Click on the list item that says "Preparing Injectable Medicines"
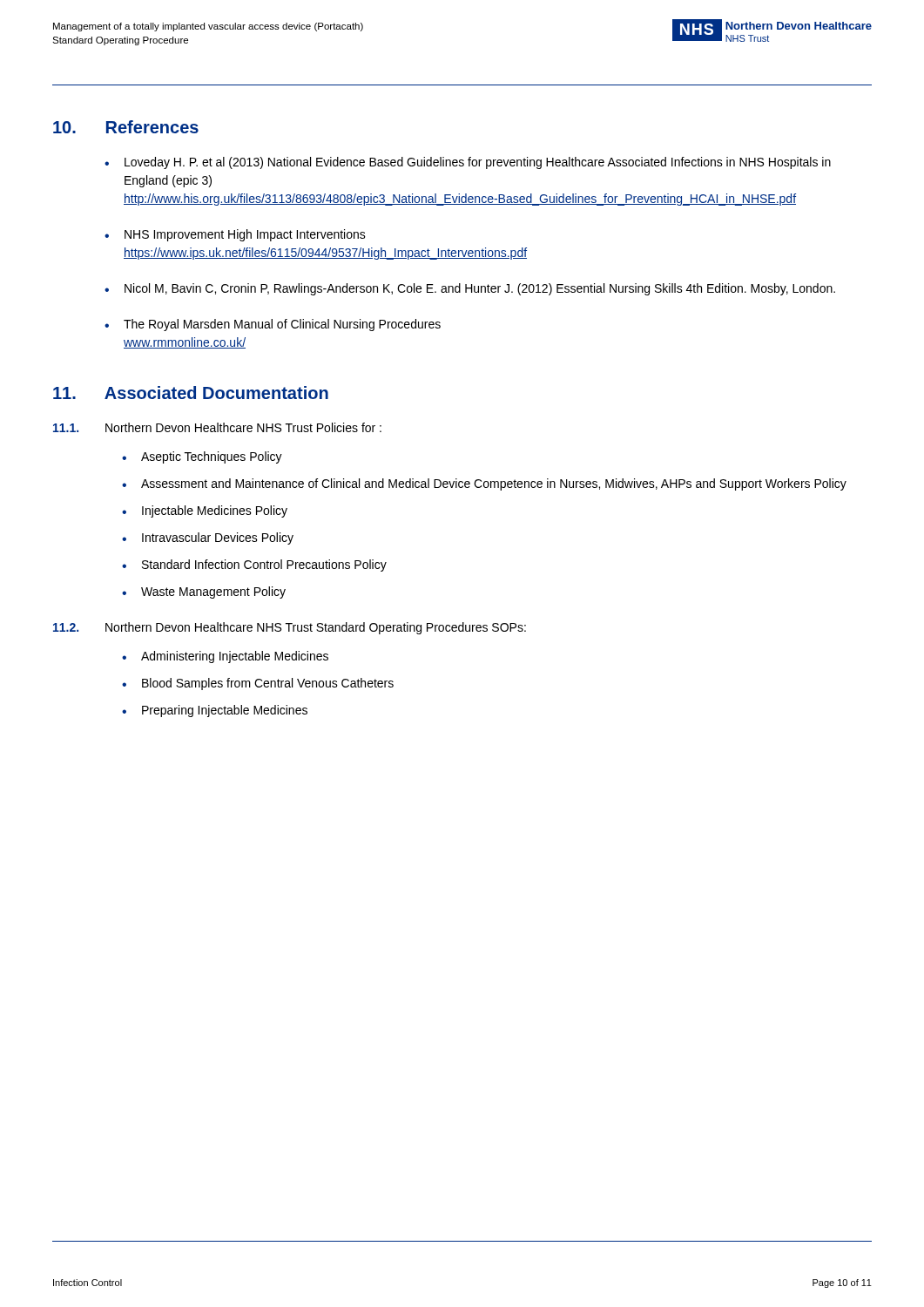924x1307 pixels. (x=224, y=710)
